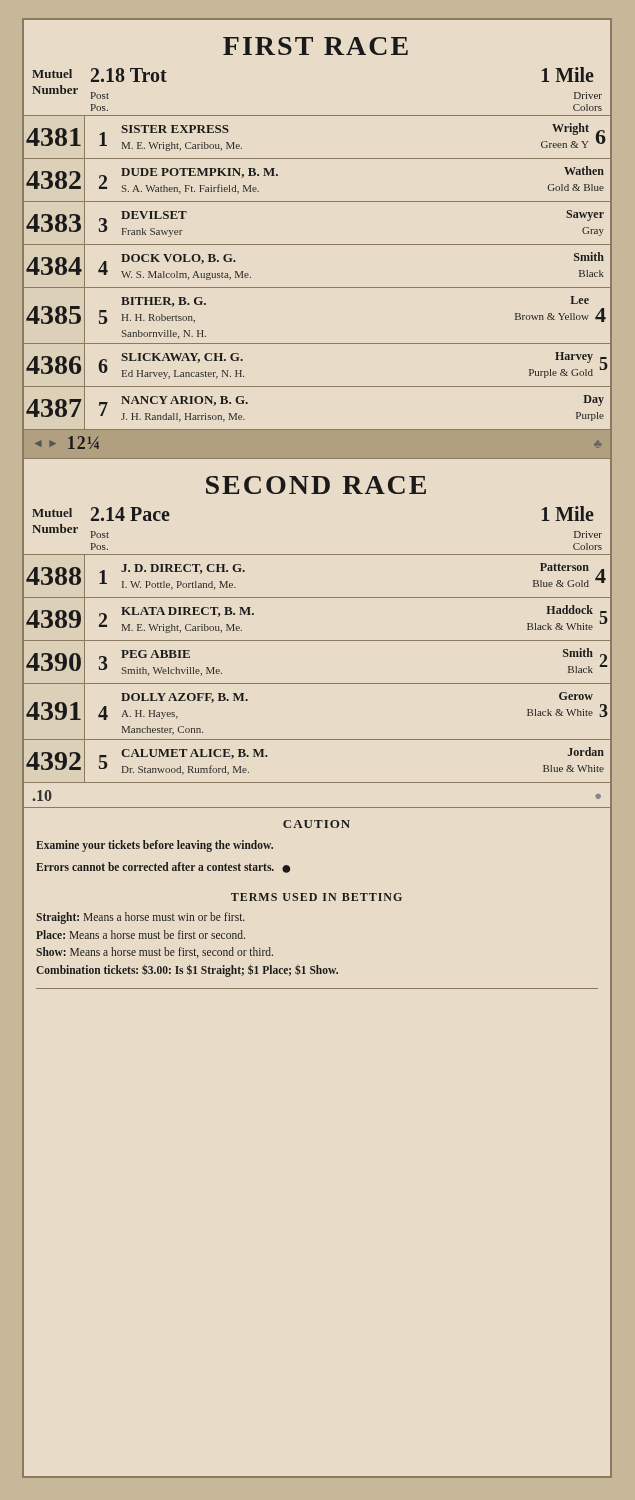The image size is (635, 1500).
Task: Find the table that mentions "4381 1 SISTER EXPRESS M."
Action: [317, 272]
